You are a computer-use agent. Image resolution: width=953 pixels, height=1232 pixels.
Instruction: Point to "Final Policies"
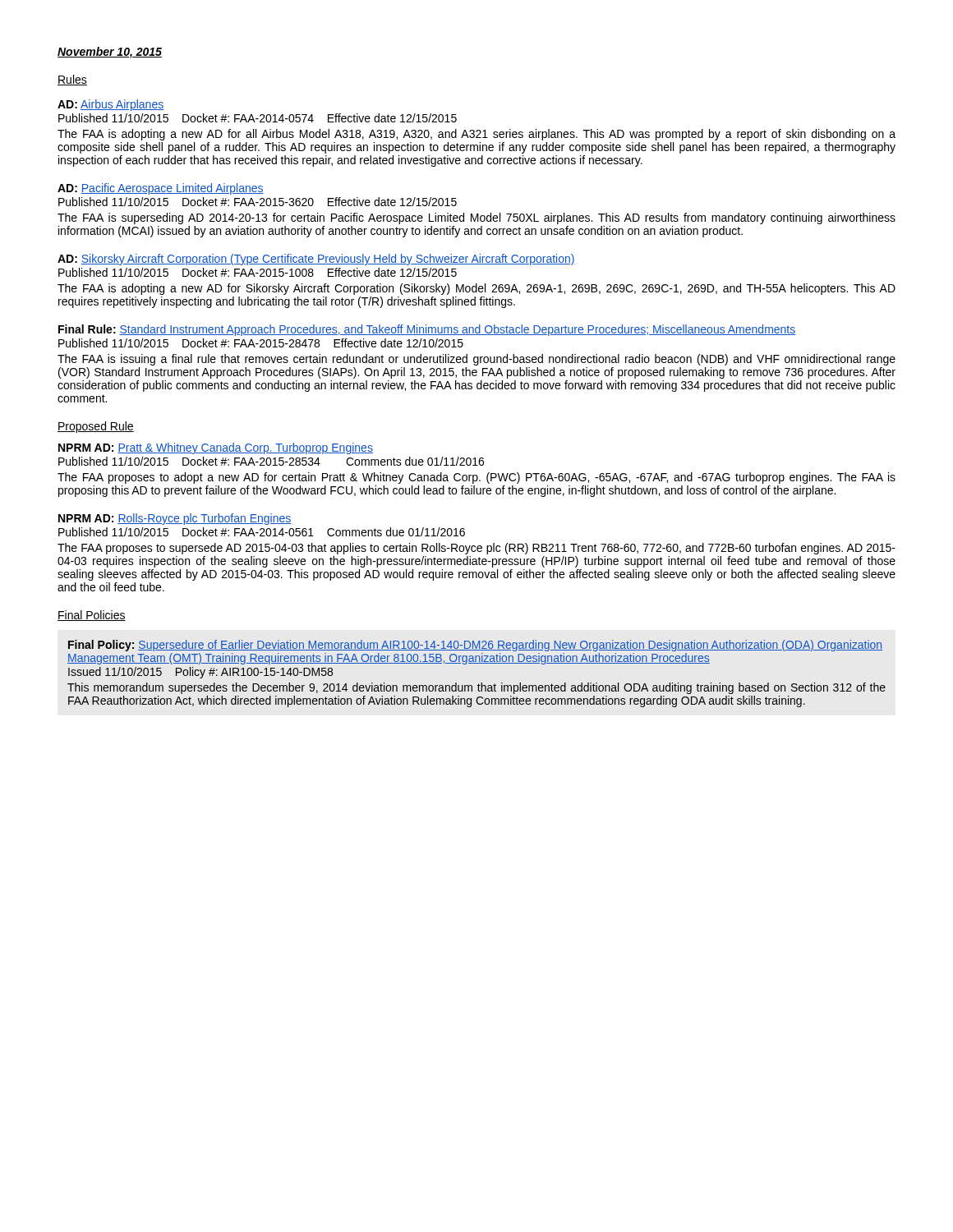(x=91, y=615)
